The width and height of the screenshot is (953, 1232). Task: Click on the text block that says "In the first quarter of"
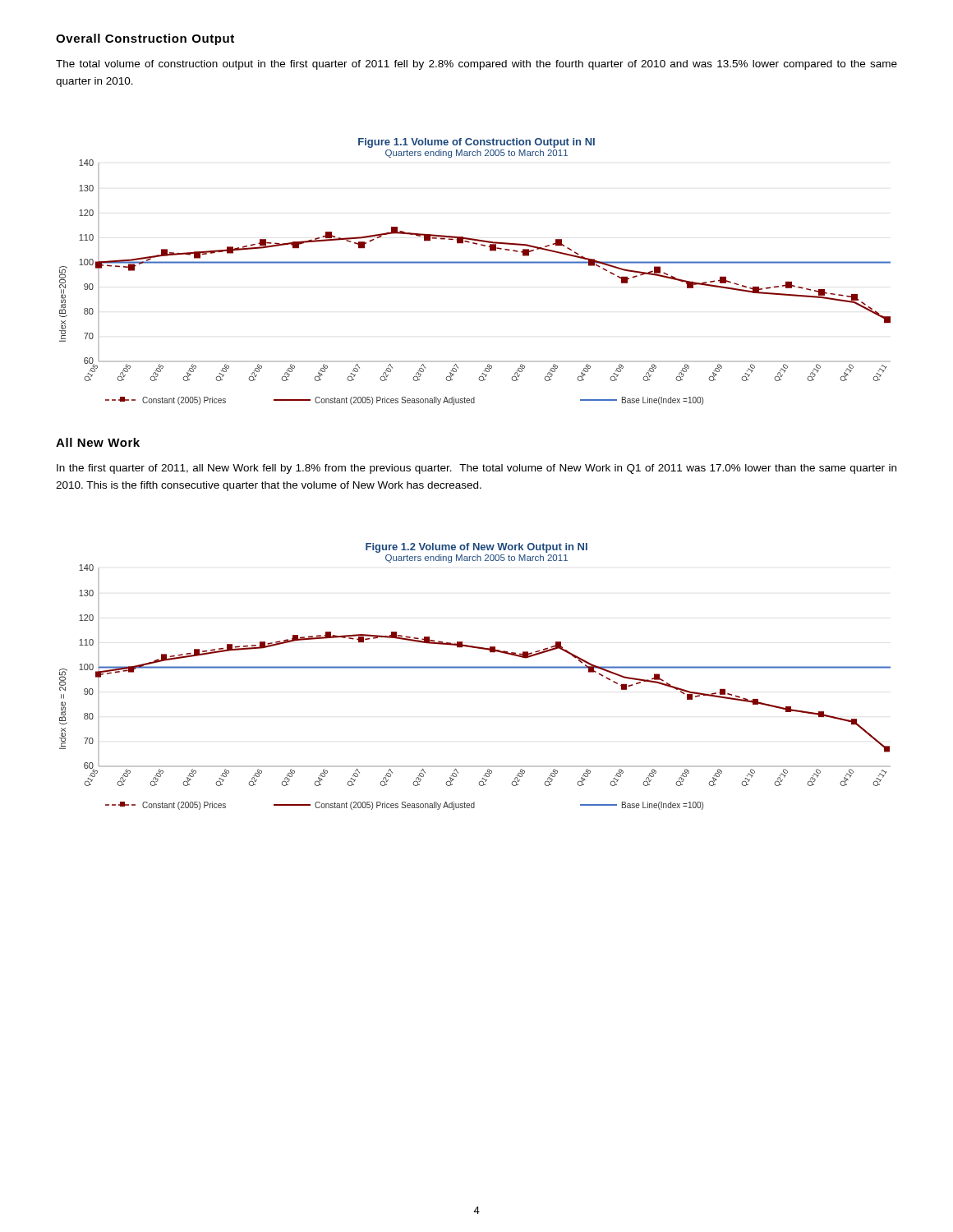[x=476, y=477]
